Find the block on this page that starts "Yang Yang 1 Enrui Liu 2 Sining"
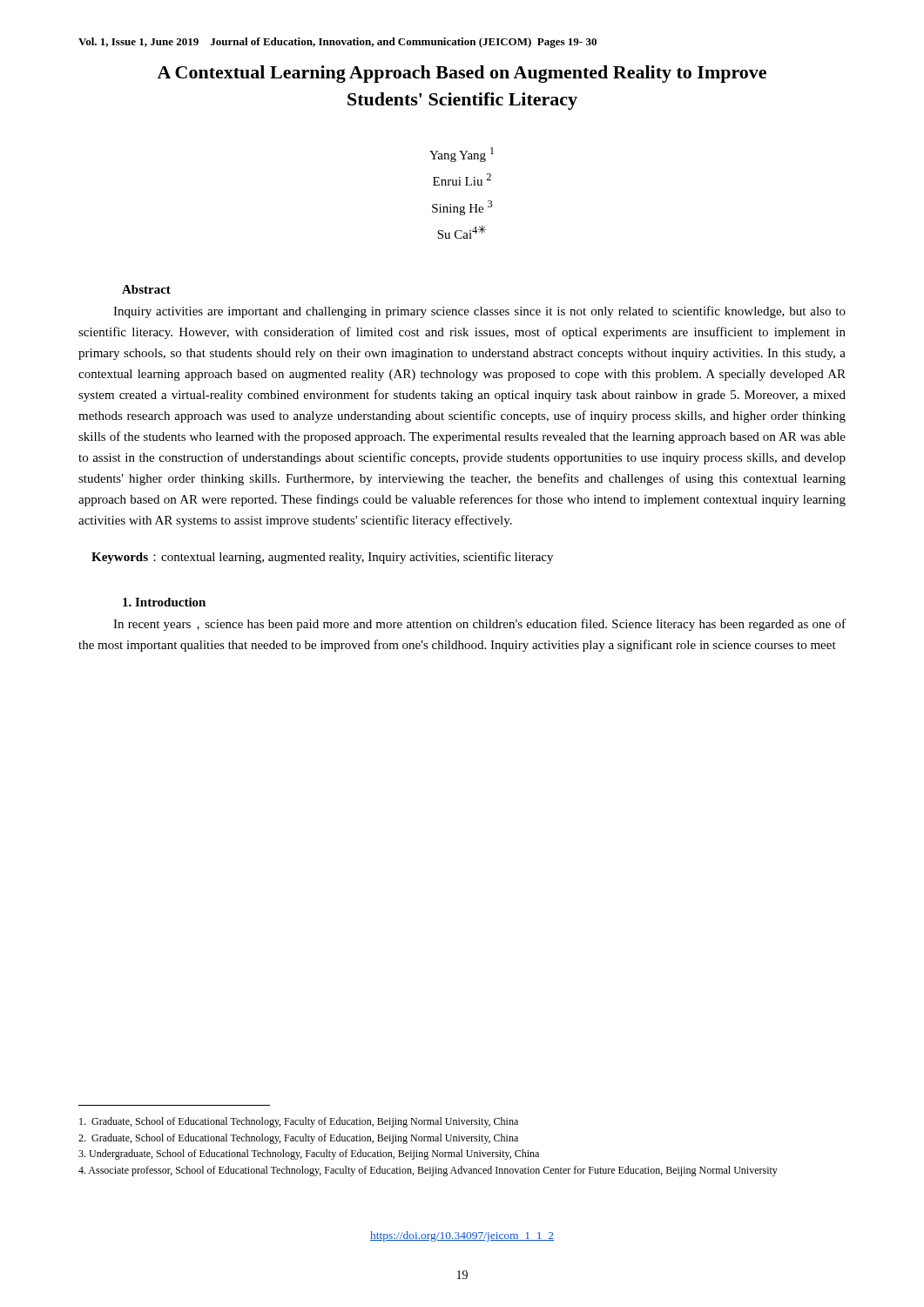This screenshot has height=1307, width=924. click(x=462, y=193)
